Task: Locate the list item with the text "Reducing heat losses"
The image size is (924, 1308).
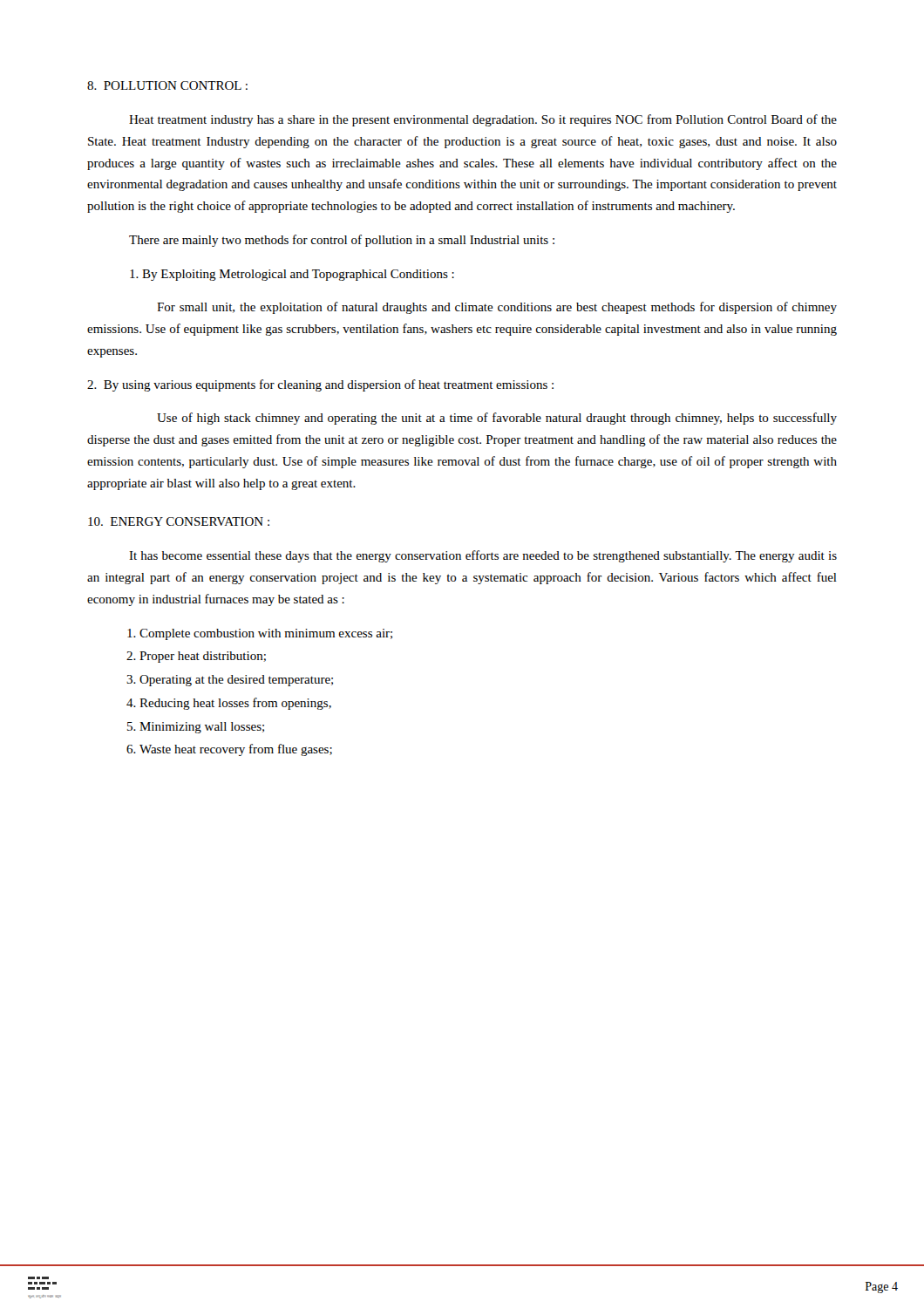Action: click(x=236, y=703)
